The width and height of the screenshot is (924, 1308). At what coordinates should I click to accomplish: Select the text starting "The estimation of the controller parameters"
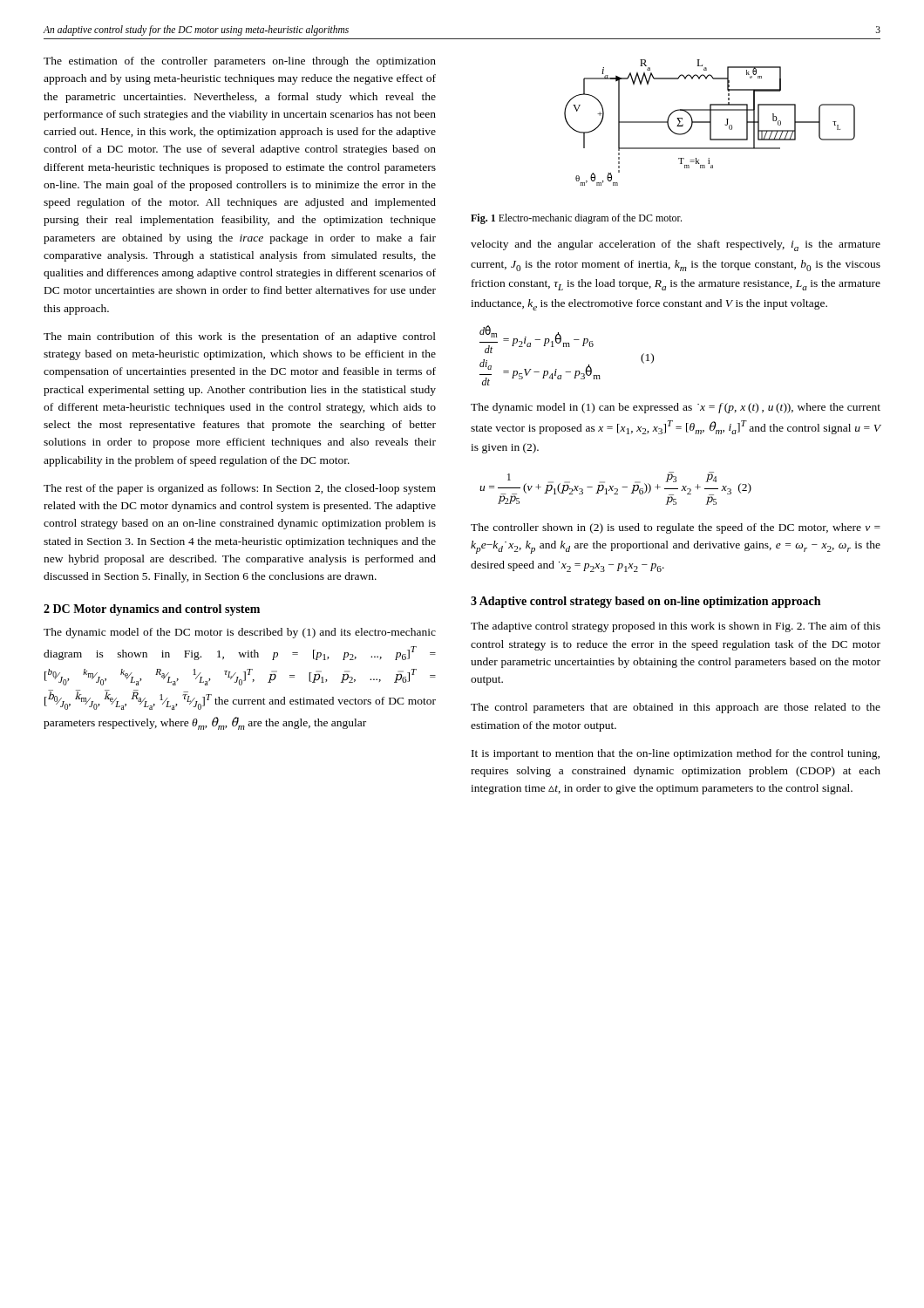240,184
